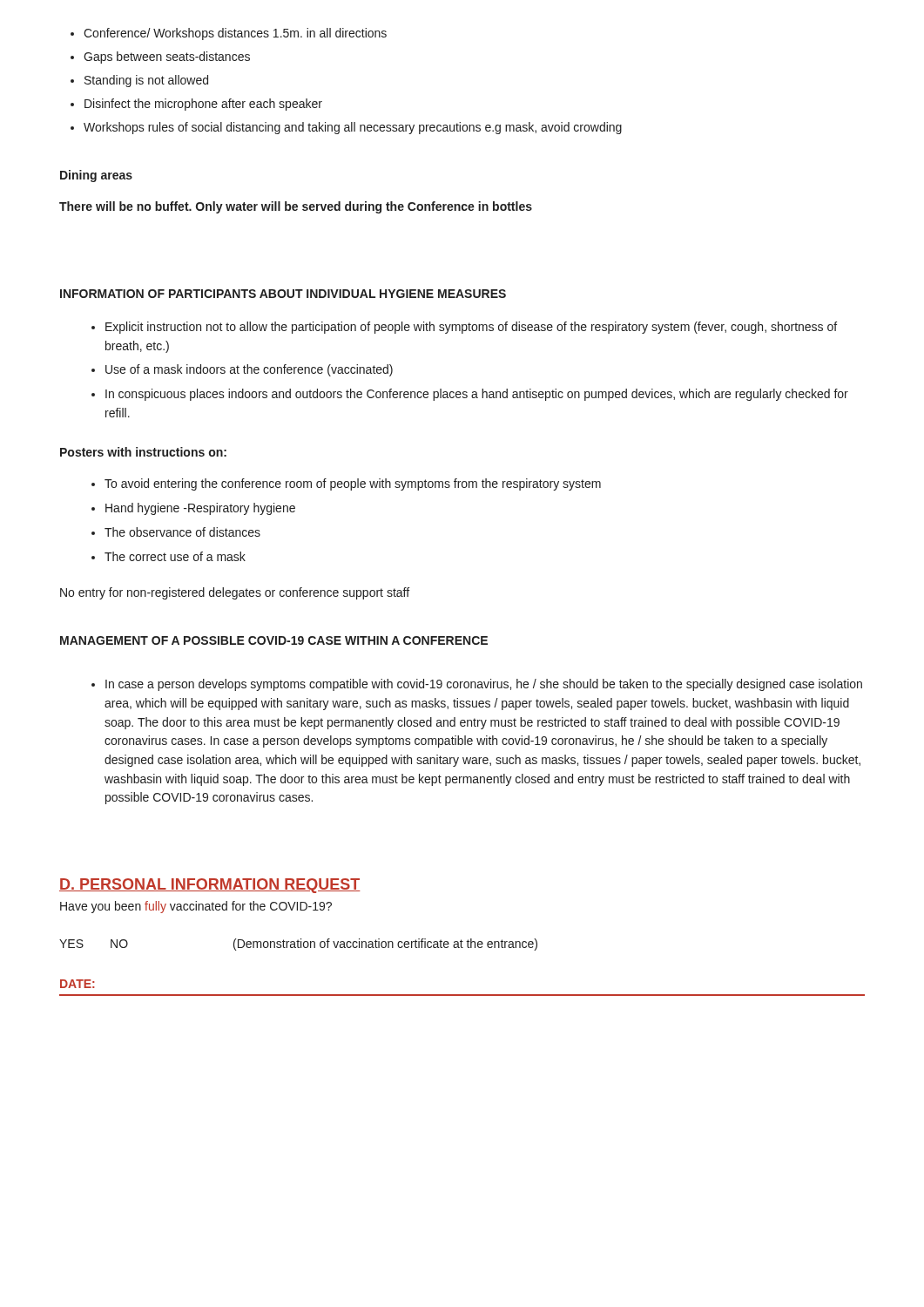The width and height of the screenshot is (924, 1307).
Task: Find the block on this page that starts "YES NO (Demonstration"
Action: click(462, 944)
